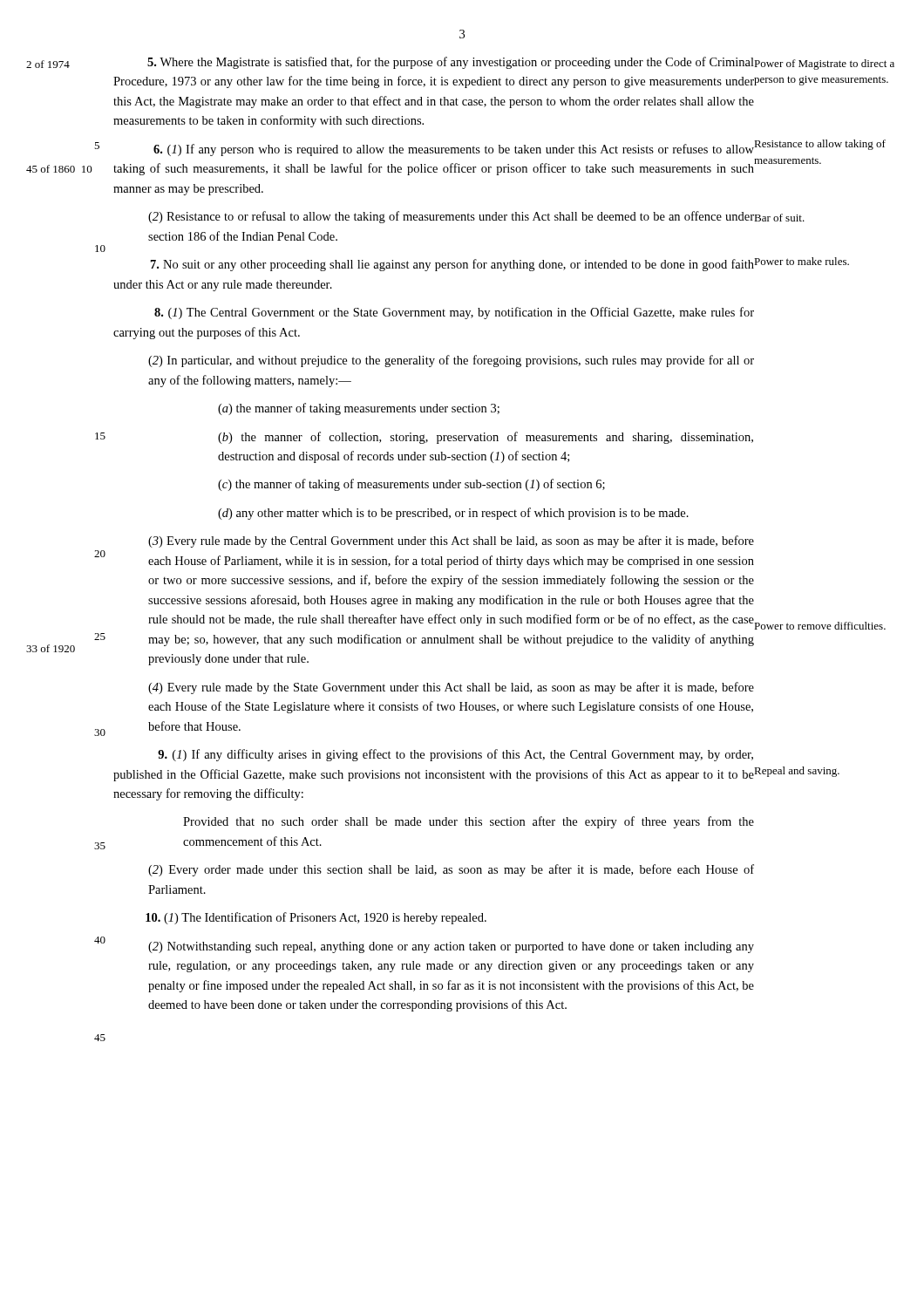Select the region starting "(a) the manner"

click(359, 408)
